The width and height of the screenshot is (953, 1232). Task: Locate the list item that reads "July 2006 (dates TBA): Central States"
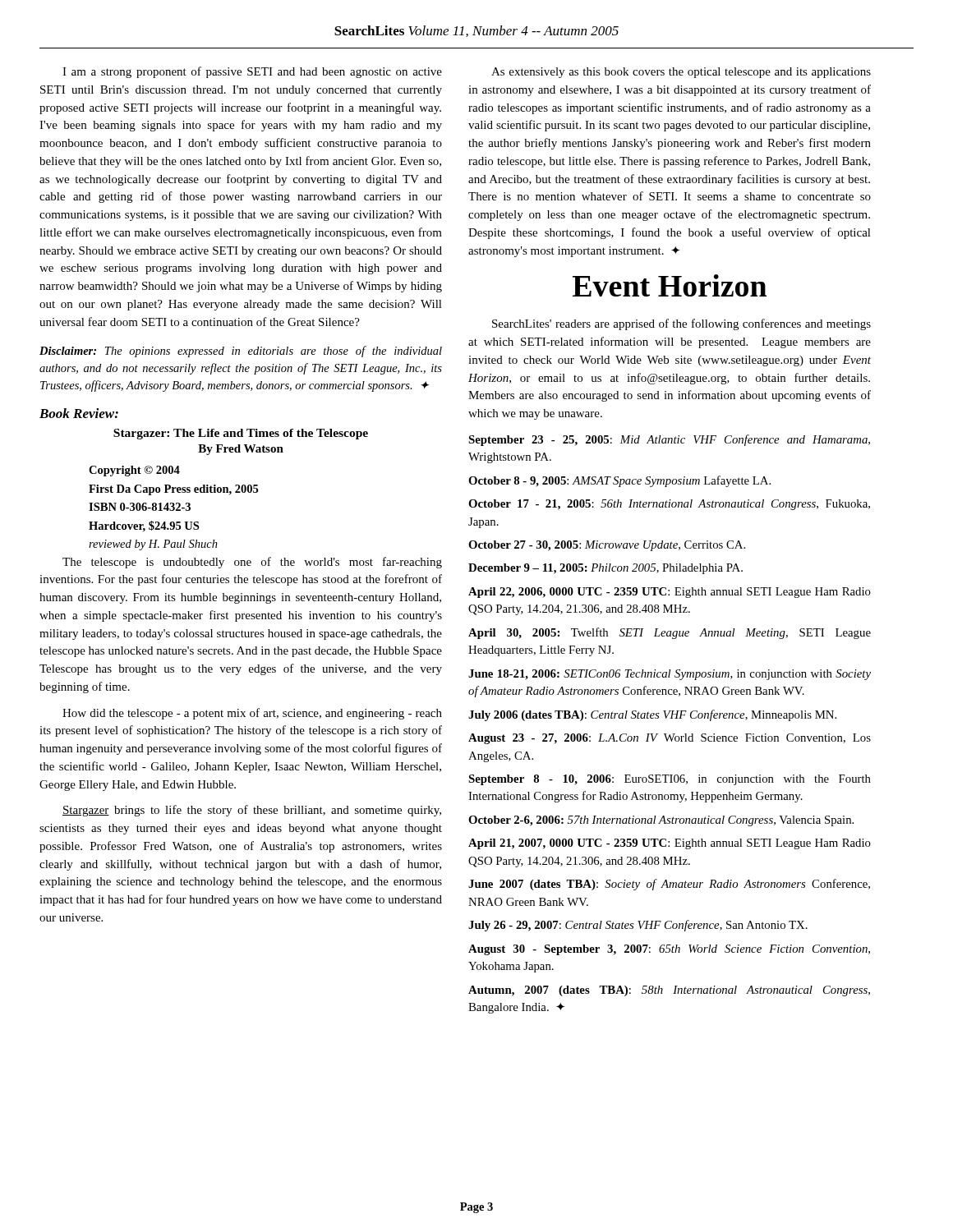[x=653, y=714]
